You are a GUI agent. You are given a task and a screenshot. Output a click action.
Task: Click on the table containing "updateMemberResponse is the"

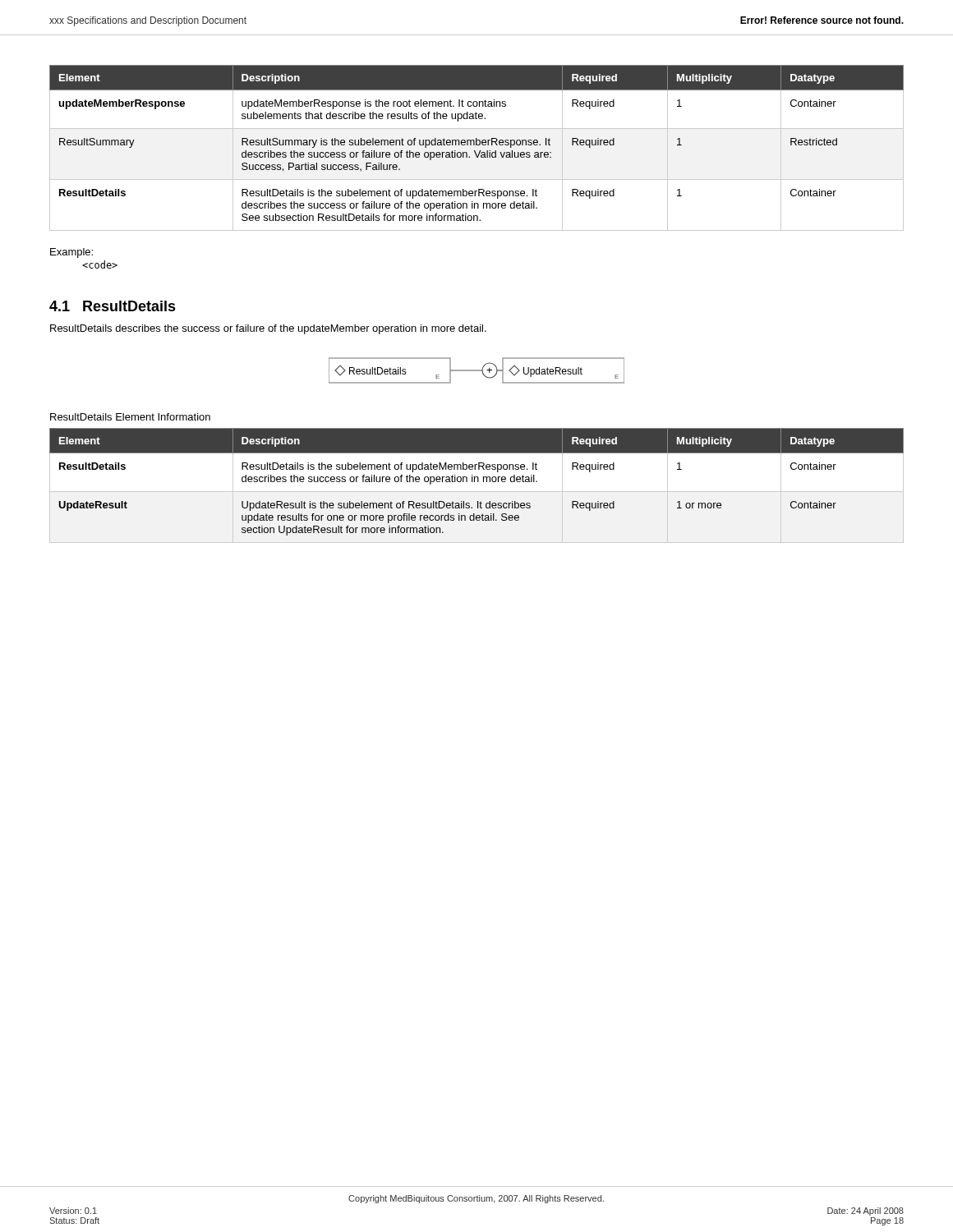(x=476, y=148)
